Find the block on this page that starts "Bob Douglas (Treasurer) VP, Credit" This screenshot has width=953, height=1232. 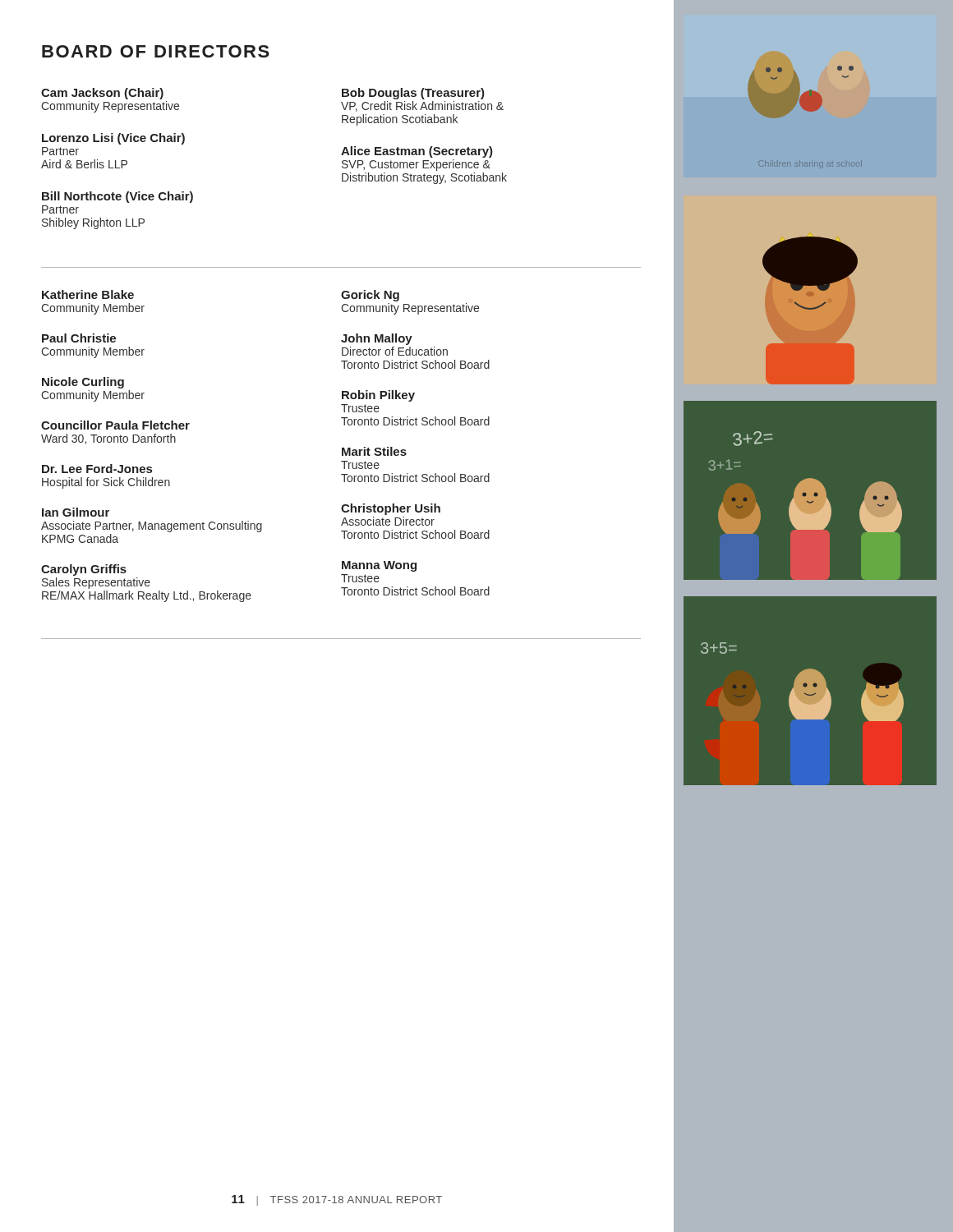pyautogui.click(x=474, y=106)
